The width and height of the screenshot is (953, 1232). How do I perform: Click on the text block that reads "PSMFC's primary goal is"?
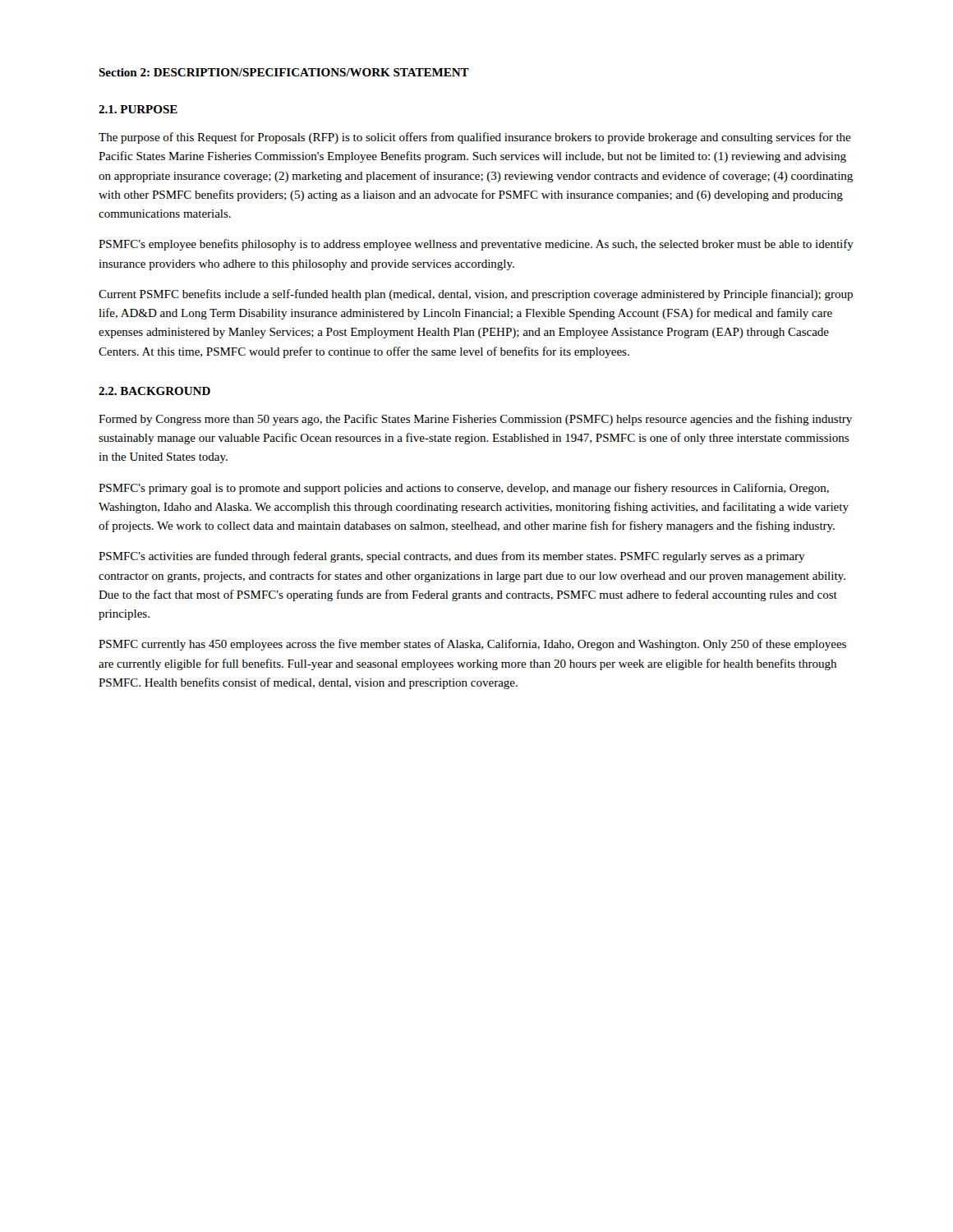tap(474, 507)
